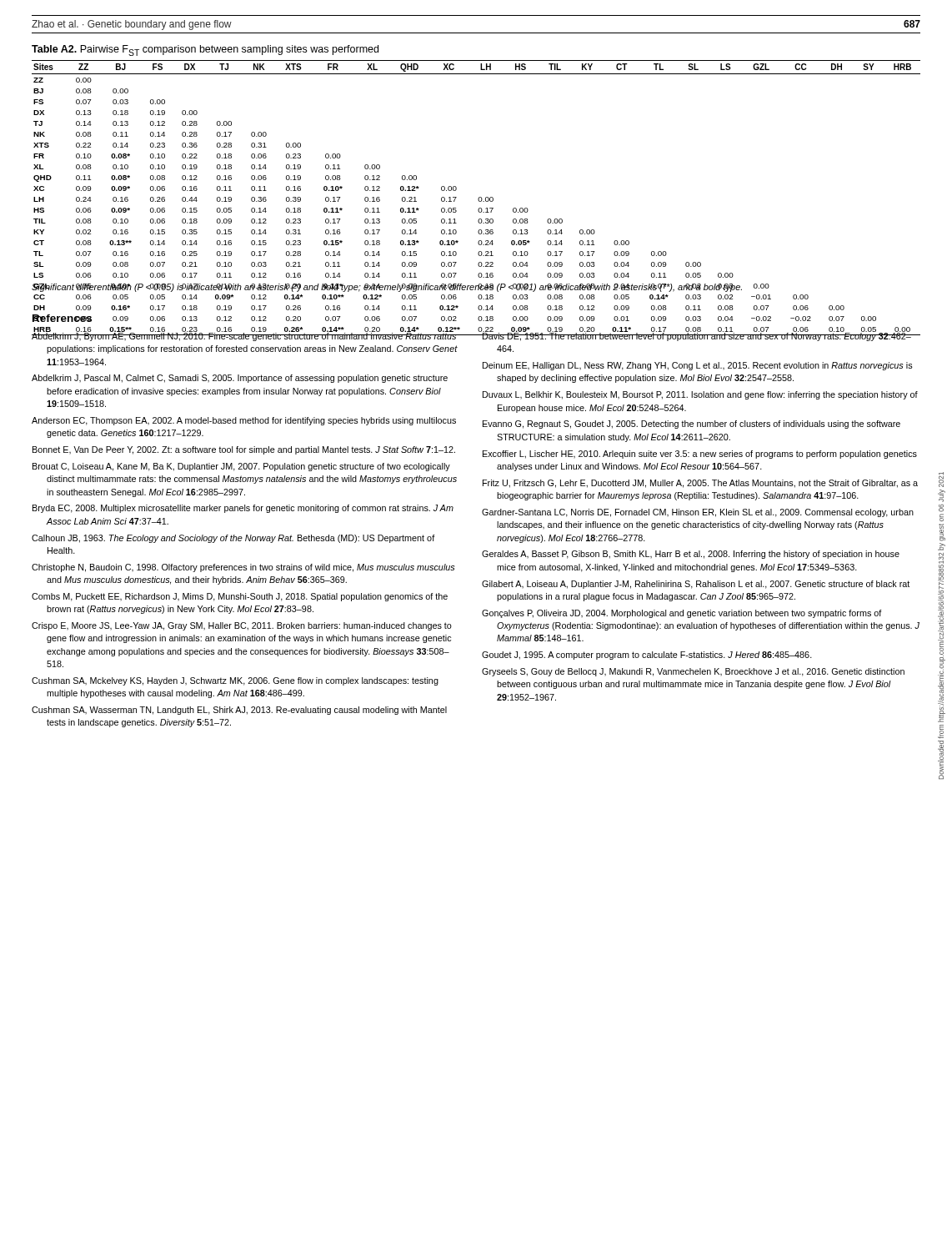Locate the block of text that opens with "Bonnet E, Van De Peer"
The width and height of the screenshot is (952, 1251).
[244, 450]
